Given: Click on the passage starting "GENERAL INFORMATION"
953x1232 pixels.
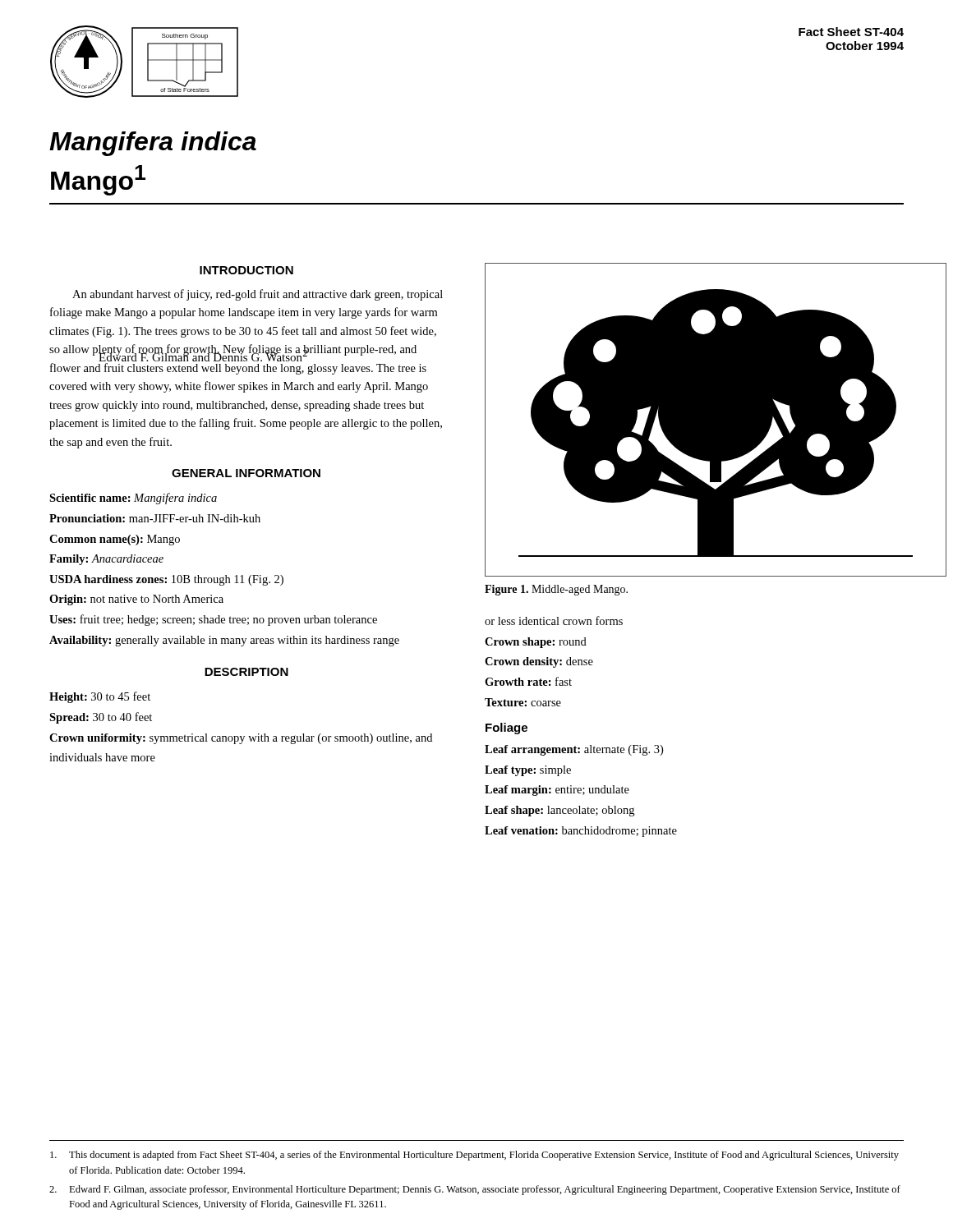Looking at the screenshot, I should tap(246, 473).
